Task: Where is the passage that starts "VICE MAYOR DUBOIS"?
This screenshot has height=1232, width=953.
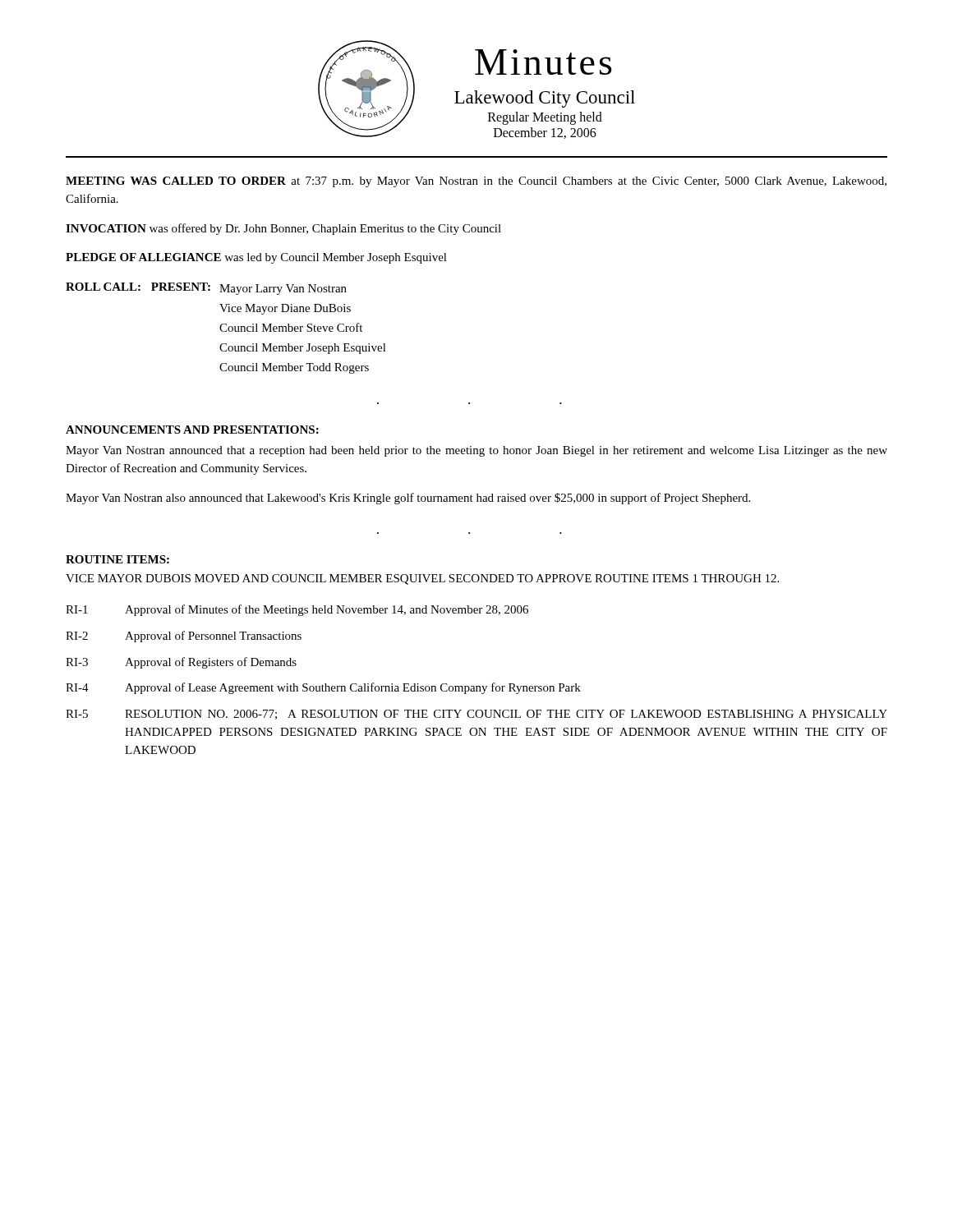Action: tap(423, 578)
